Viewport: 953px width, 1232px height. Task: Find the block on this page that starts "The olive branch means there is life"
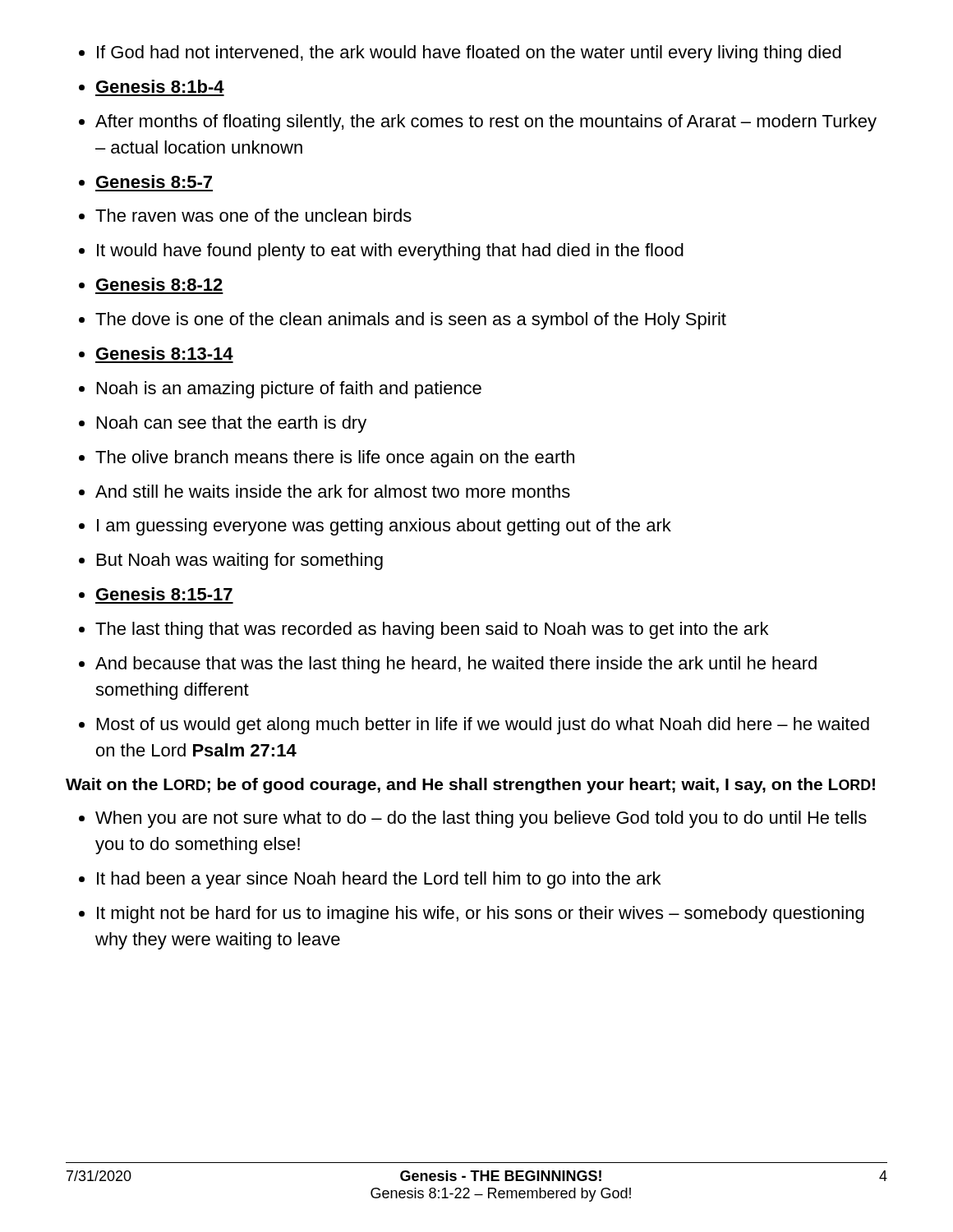click(x=335, y=457)
